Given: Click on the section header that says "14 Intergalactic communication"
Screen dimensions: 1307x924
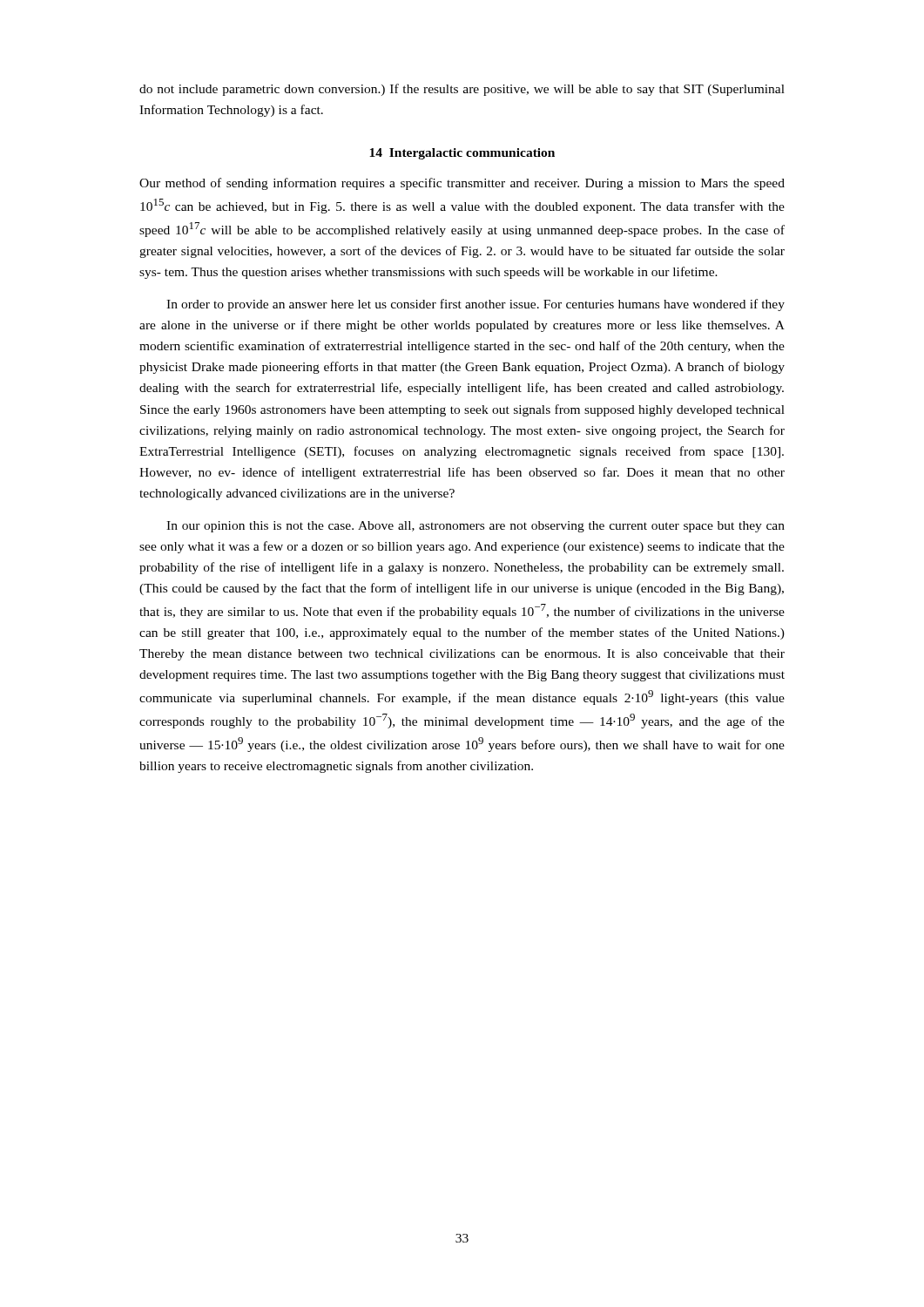Looking at the screenshot, I should tap(462, 152).
